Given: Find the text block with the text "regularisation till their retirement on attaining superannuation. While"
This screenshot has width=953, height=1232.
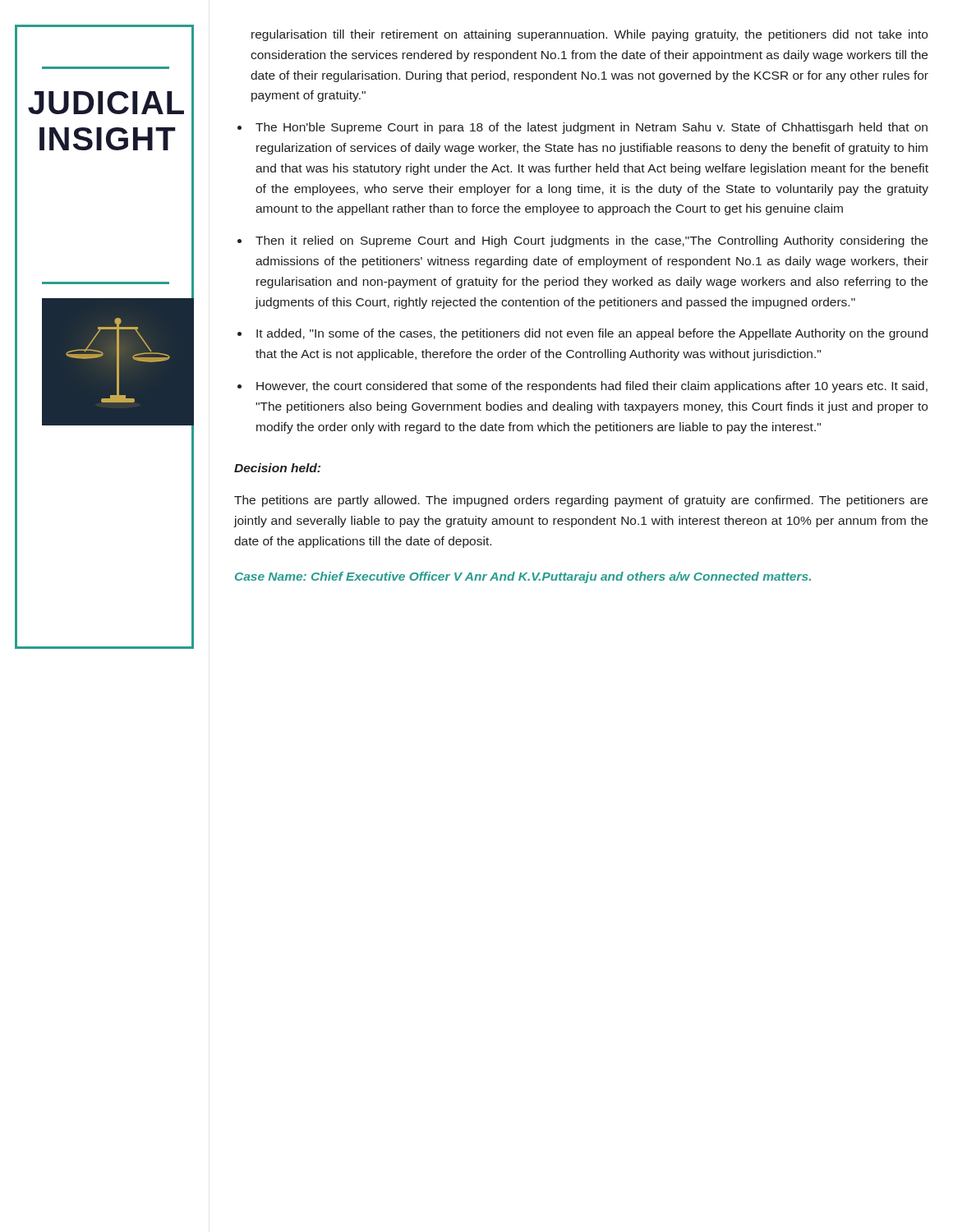Looking at the screenshot, I should coord(589,65).
